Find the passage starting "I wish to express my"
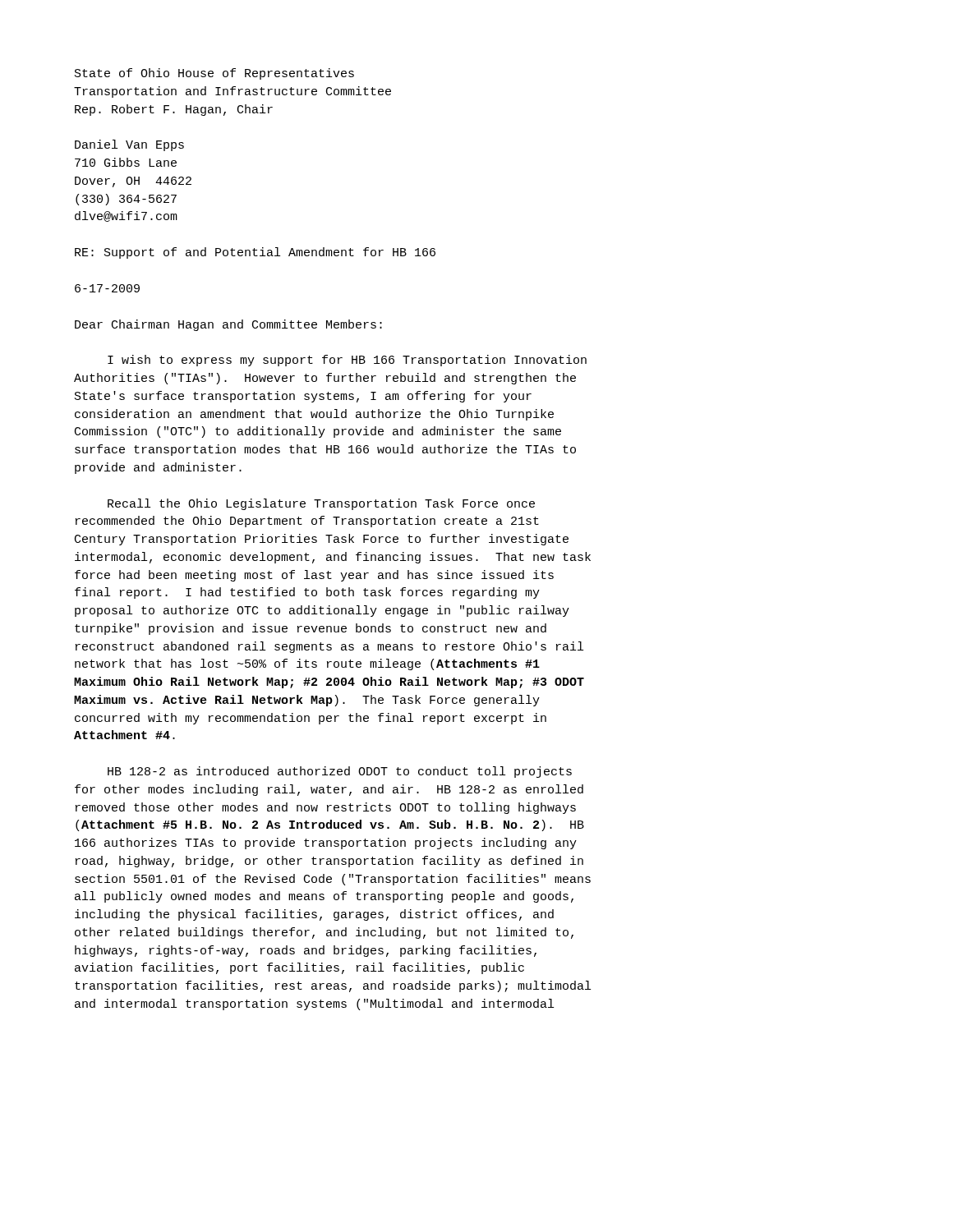953x1232 pixels. [x=476, y=415]
